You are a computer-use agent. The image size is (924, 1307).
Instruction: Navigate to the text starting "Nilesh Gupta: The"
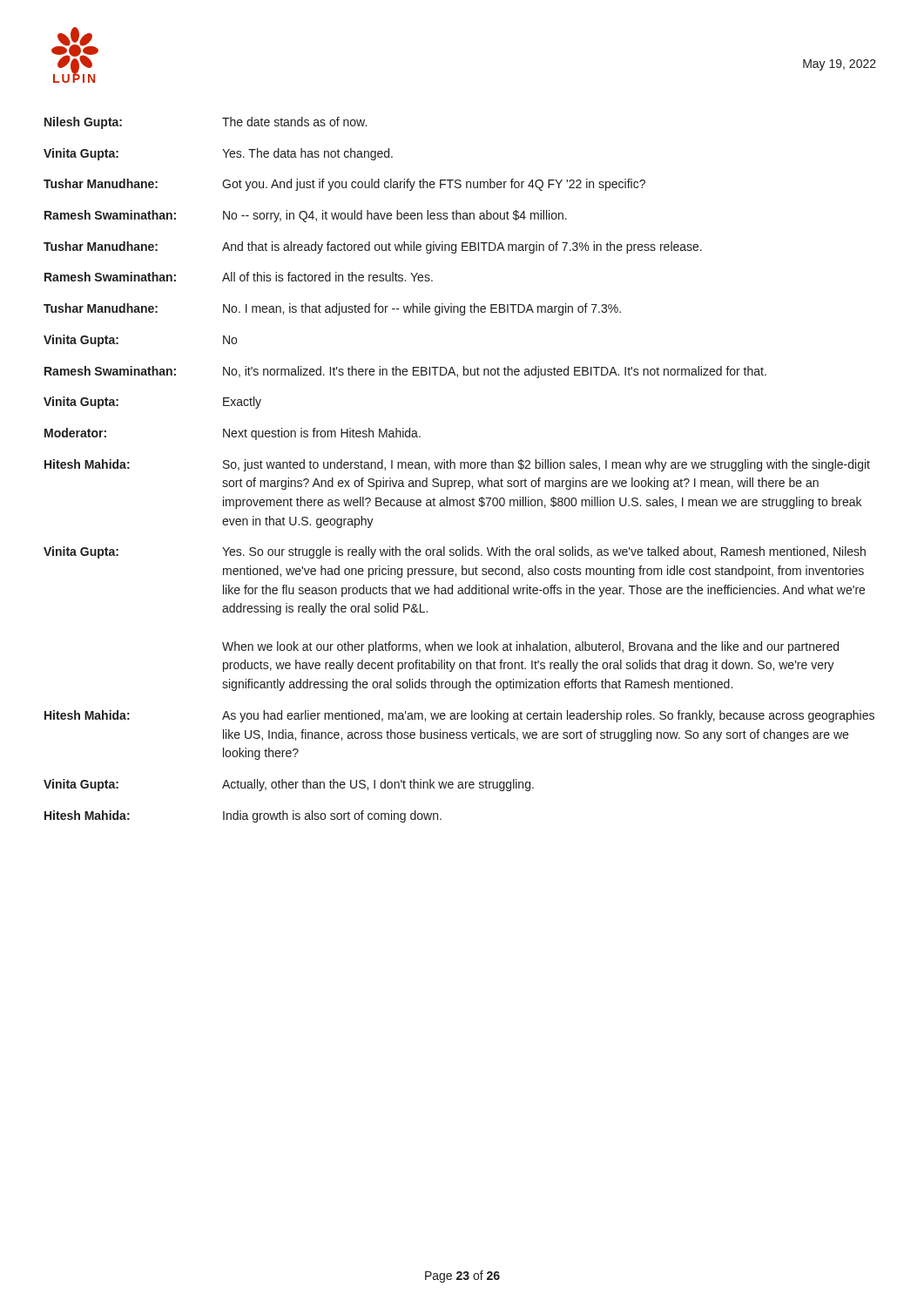click(89, 122)
